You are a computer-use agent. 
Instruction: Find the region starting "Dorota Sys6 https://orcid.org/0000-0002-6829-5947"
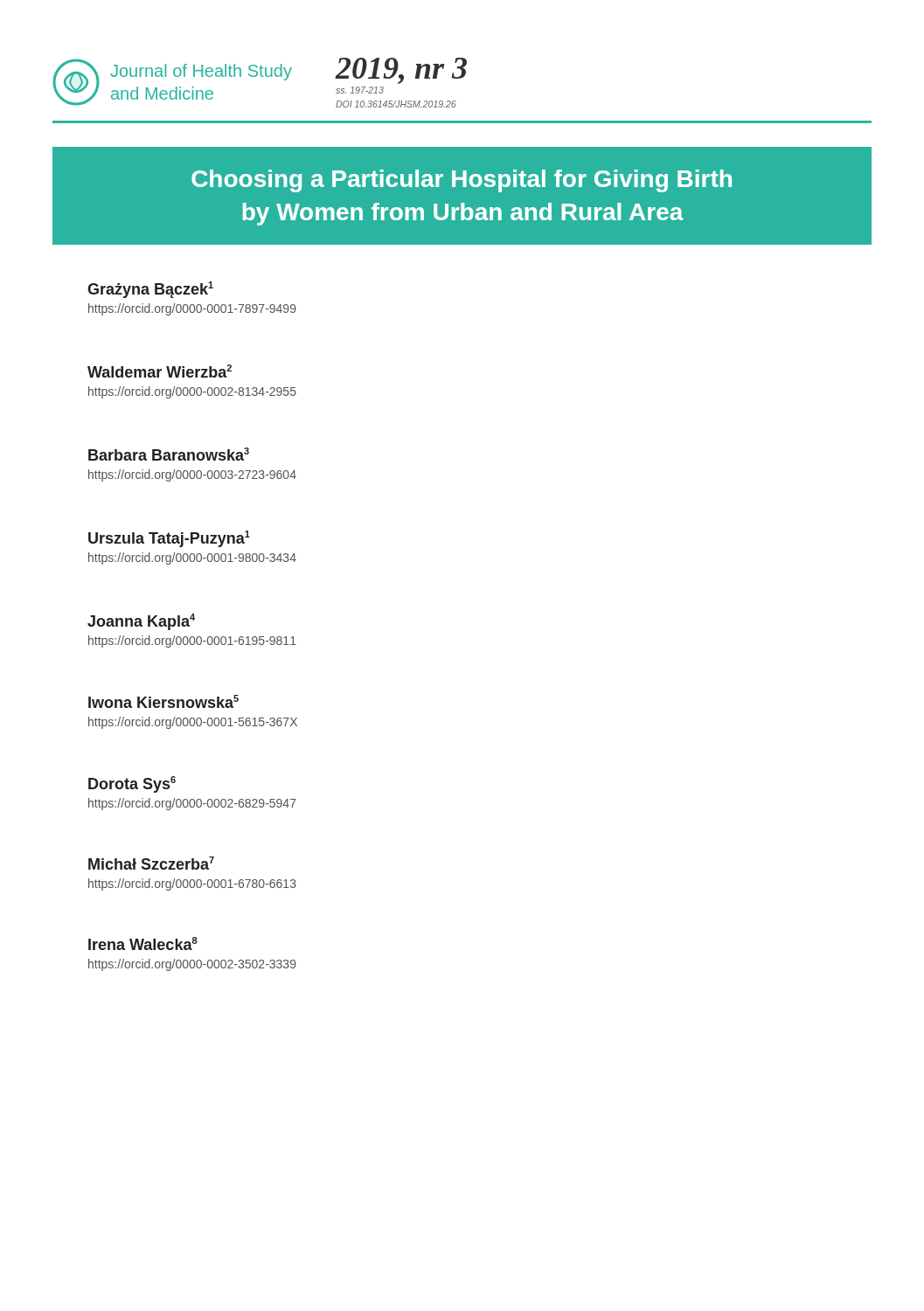tap(192, 792)
